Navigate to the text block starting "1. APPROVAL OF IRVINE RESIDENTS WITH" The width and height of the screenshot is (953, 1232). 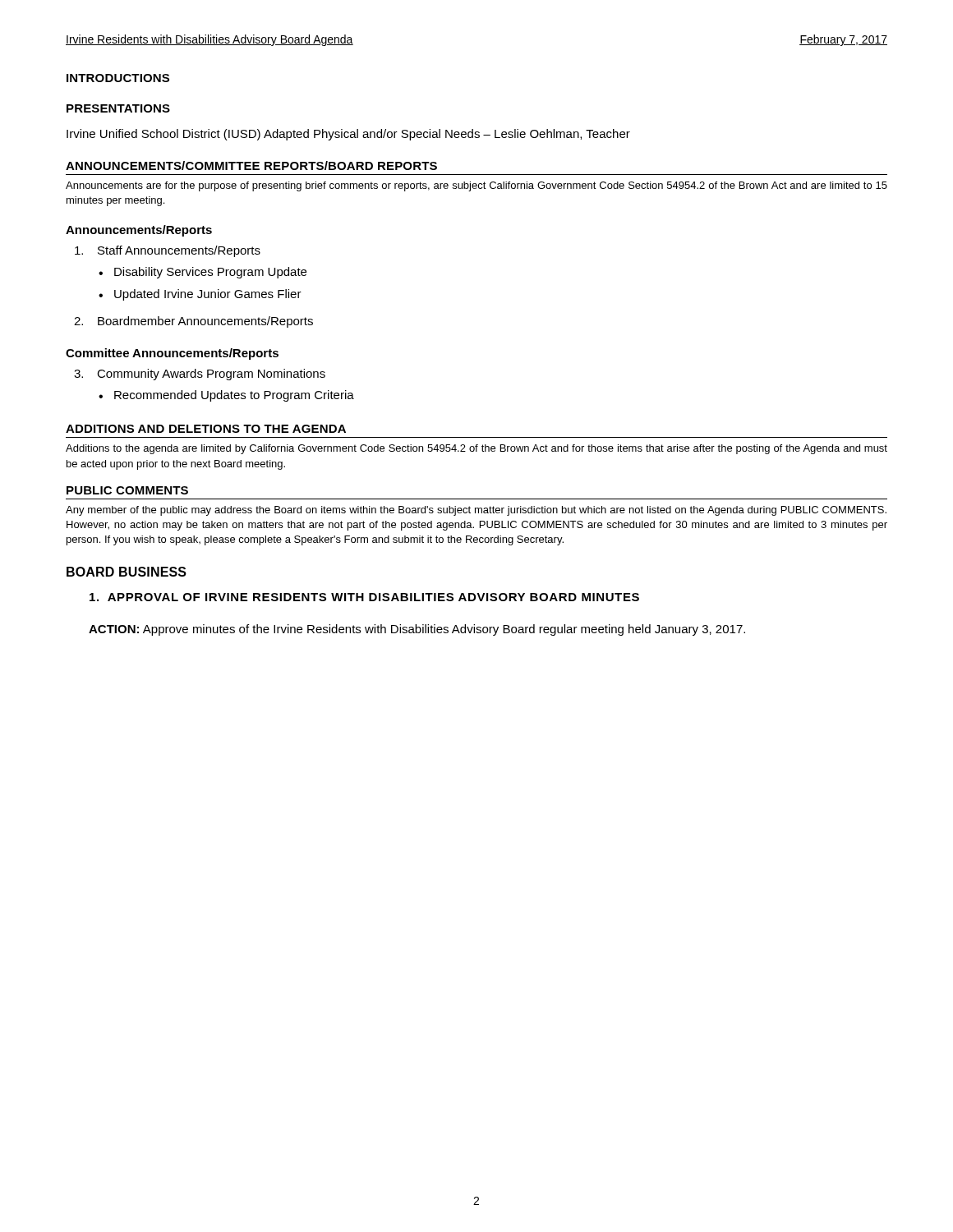[488, 598]
